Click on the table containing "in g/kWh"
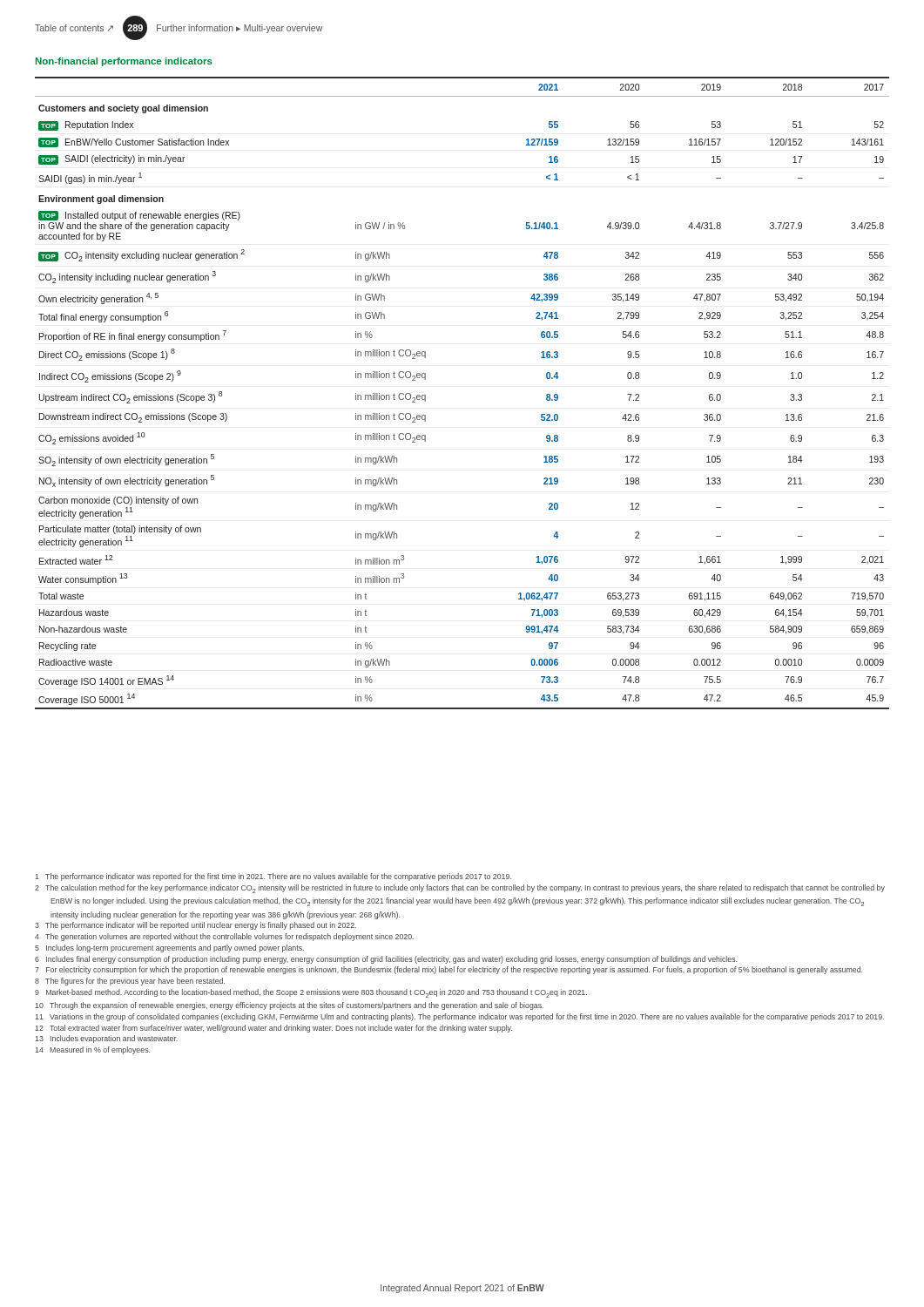This screenshot has width=924, height=1307. [462, 393]
